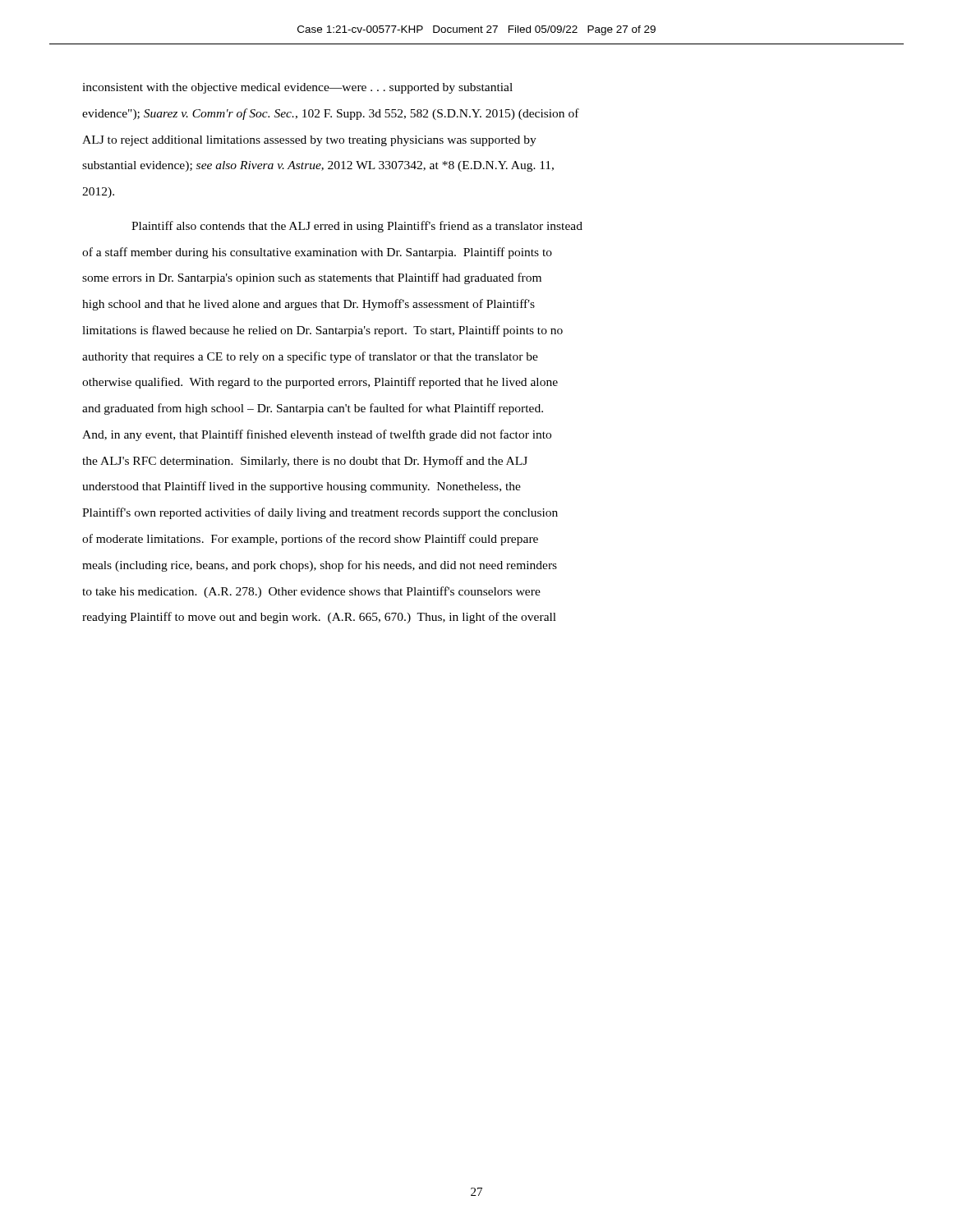
Task: Click on the text block containing "inconsistent with the"
Action: tap(476, 139)
